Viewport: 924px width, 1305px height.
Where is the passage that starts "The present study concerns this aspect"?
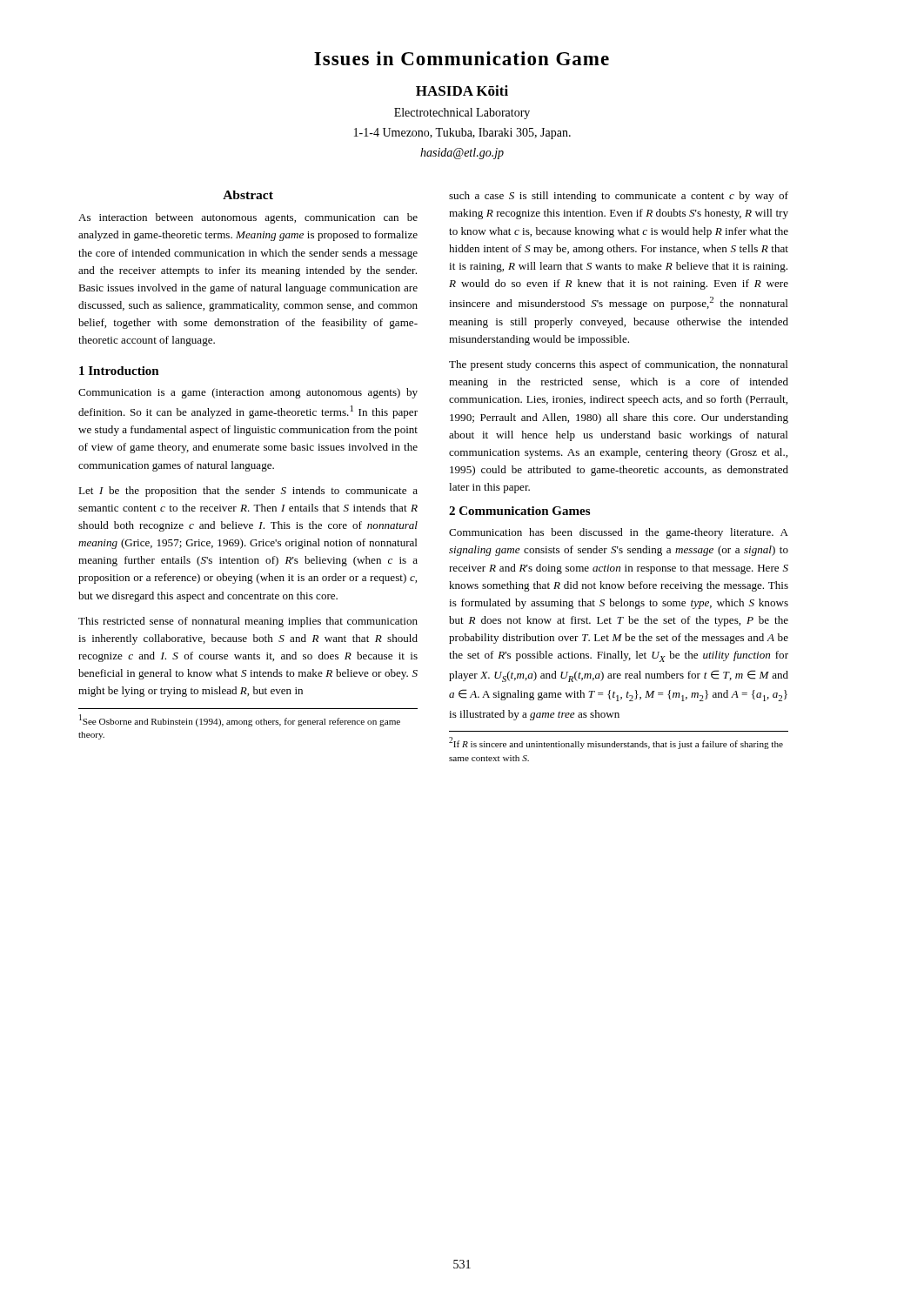[619, 425]
